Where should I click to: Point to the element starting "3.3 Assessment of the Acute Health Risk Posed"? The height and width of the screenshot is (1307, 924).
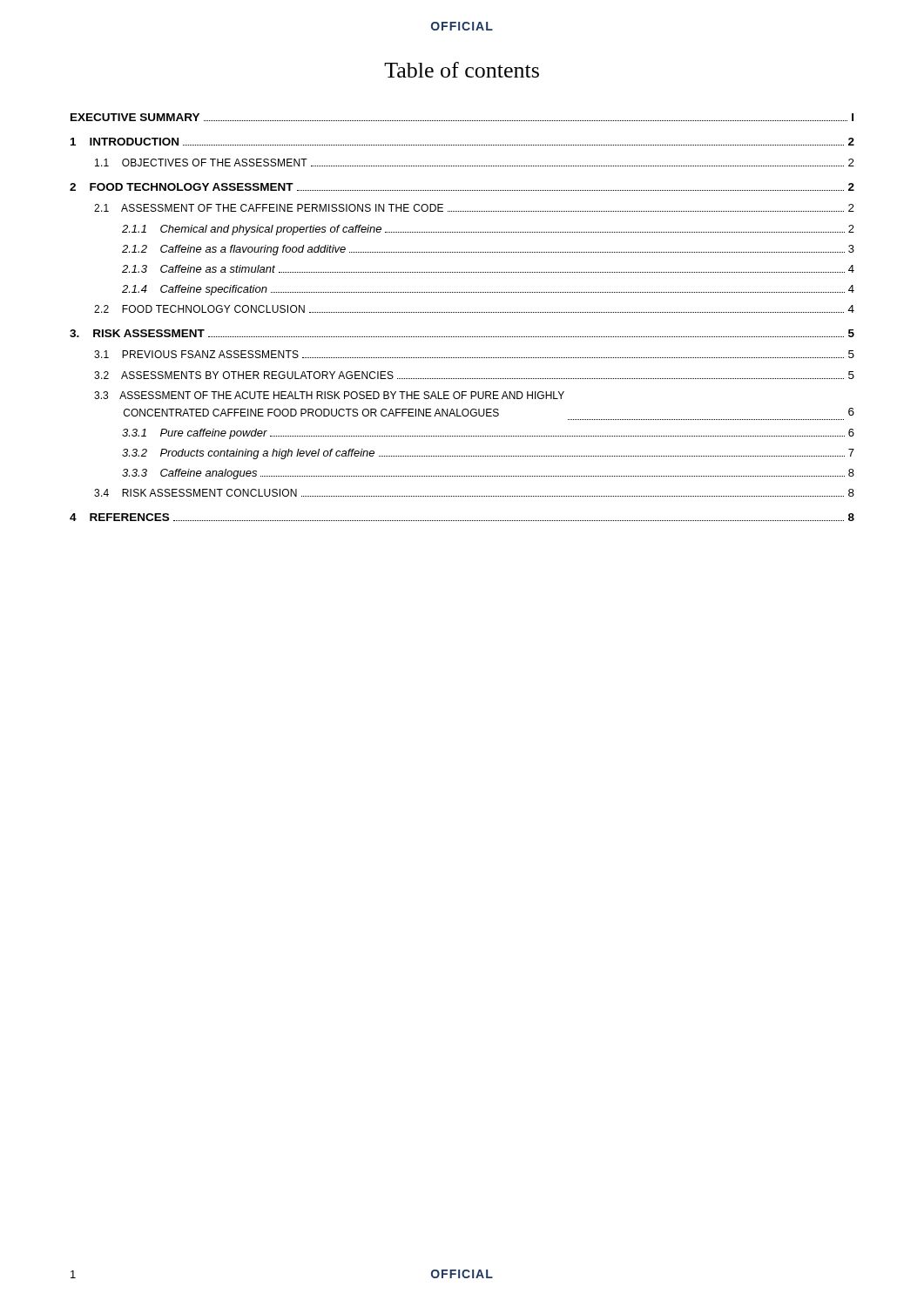474,405
